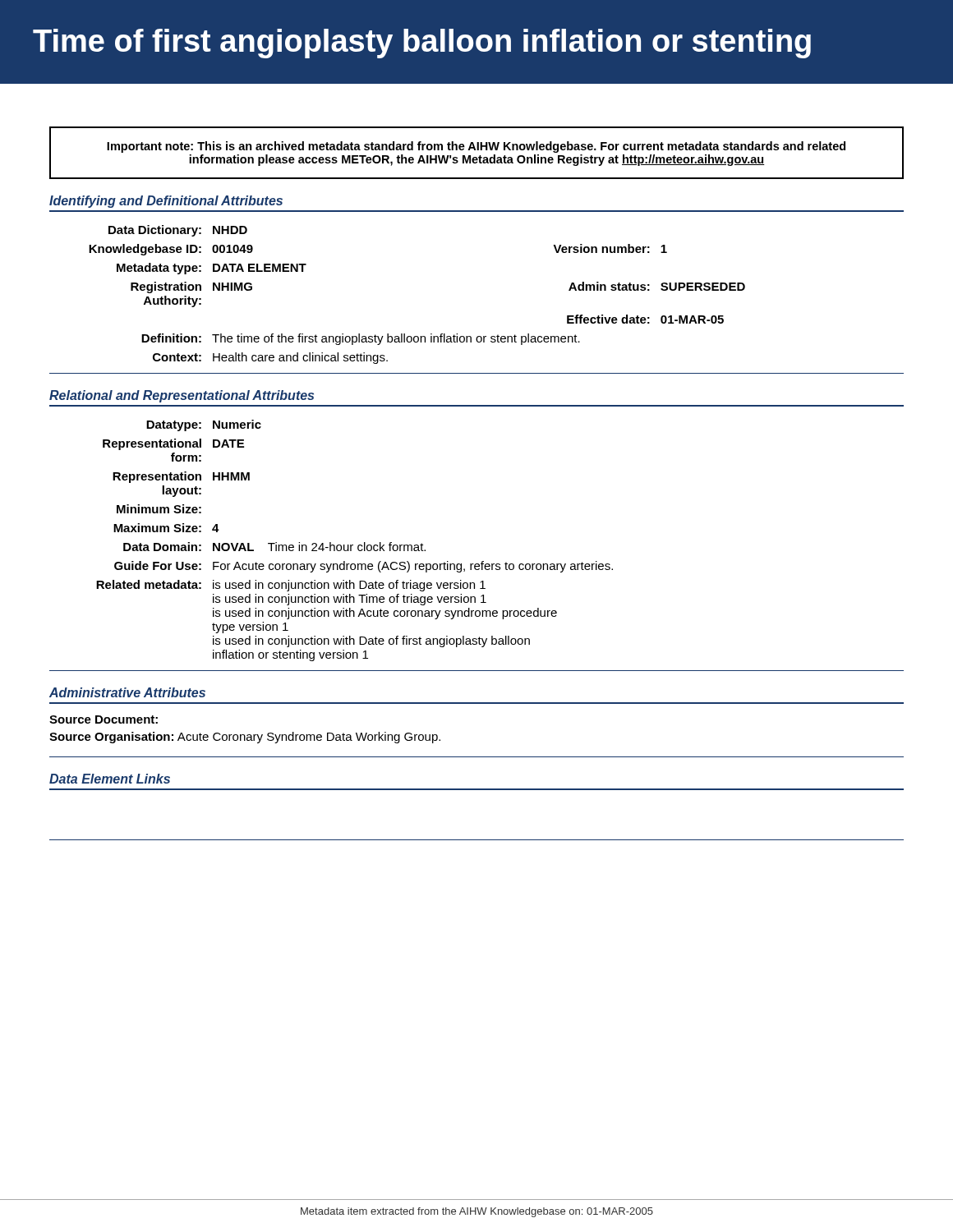This screenshot has width=953, height=1232.
Task: Navigate to the element starting "Source Organisation: Acute"
Action: [245, 736]
